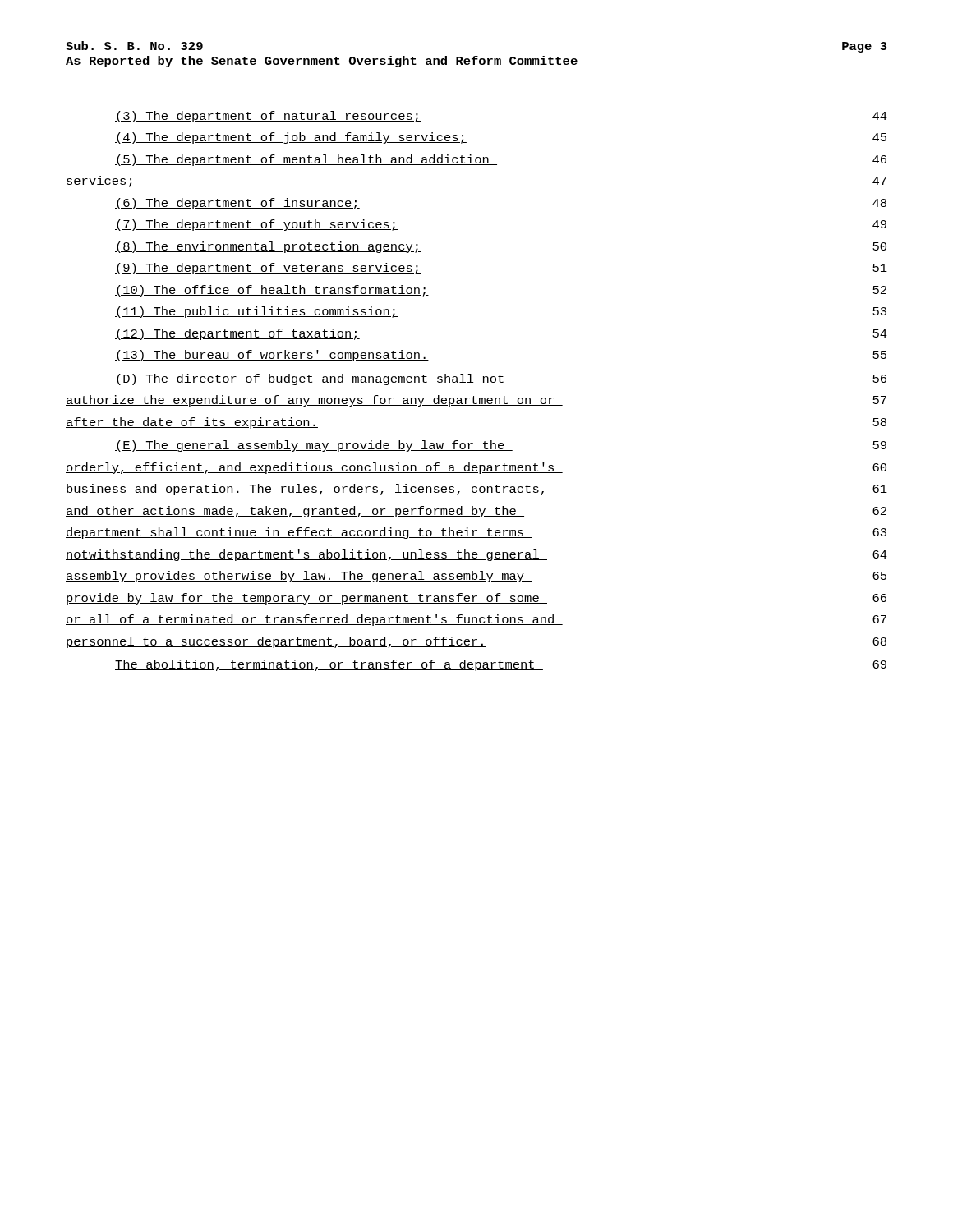The height and width of the screenshot is (1232, 953).
Task: Point to the block beginning "(5) The department"
Action: coord(476,160)
